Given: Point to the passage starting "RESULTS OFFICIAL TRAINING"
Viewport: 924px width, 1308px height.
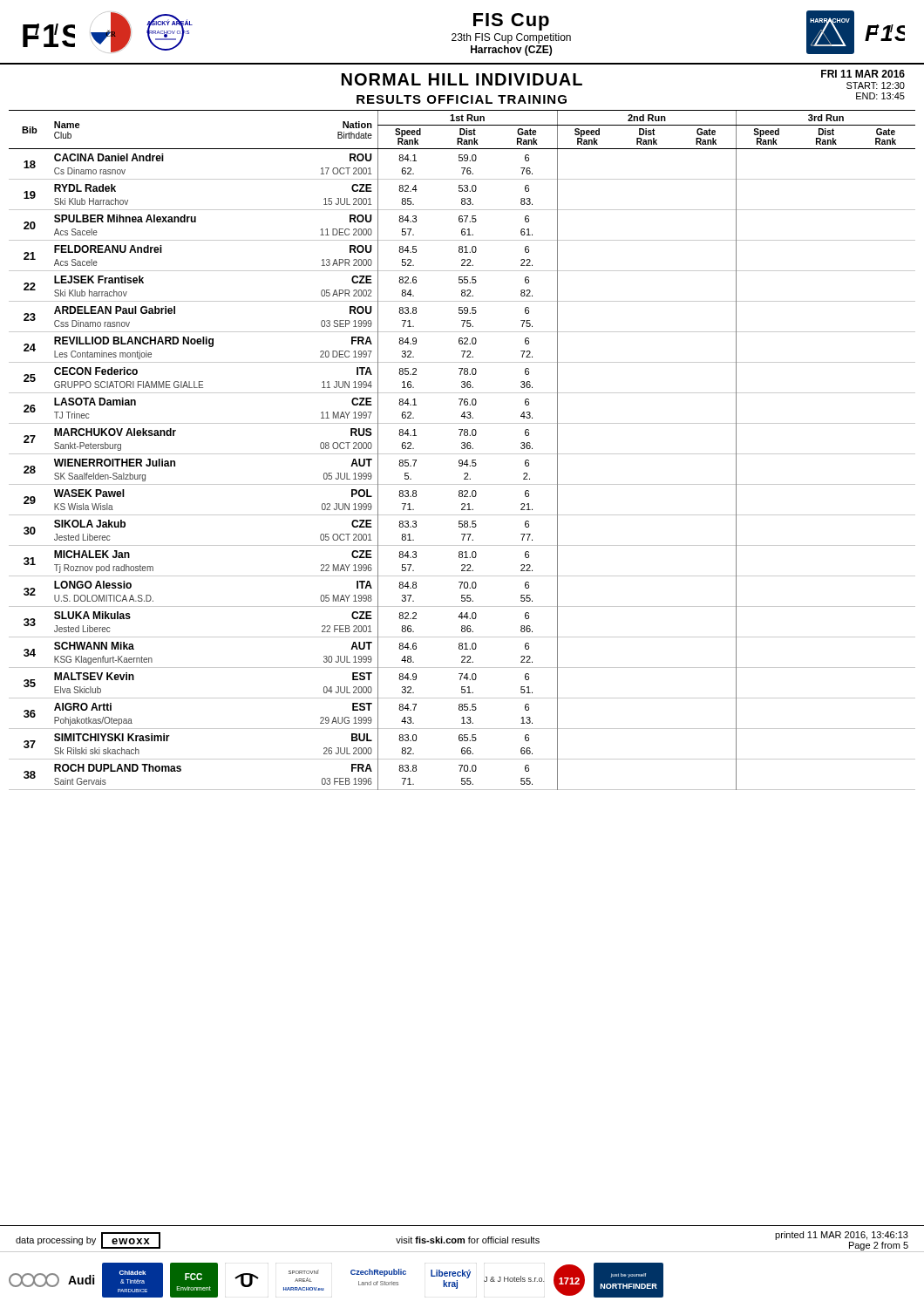Looking at the screenshot, I should 462,99.
